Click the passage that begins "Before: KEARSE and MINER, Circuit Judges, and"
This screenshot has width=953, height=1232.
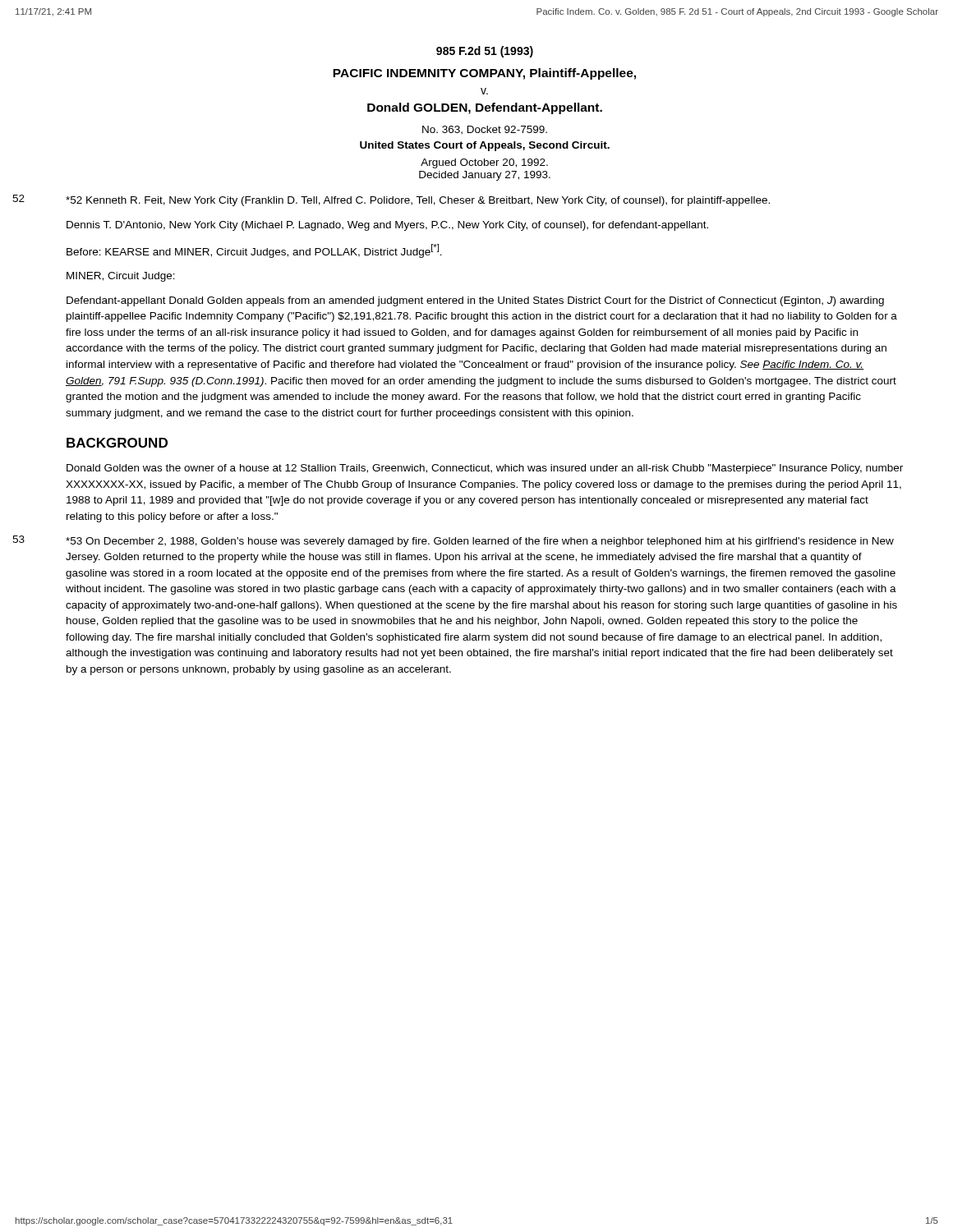click(x=254, y=250)
